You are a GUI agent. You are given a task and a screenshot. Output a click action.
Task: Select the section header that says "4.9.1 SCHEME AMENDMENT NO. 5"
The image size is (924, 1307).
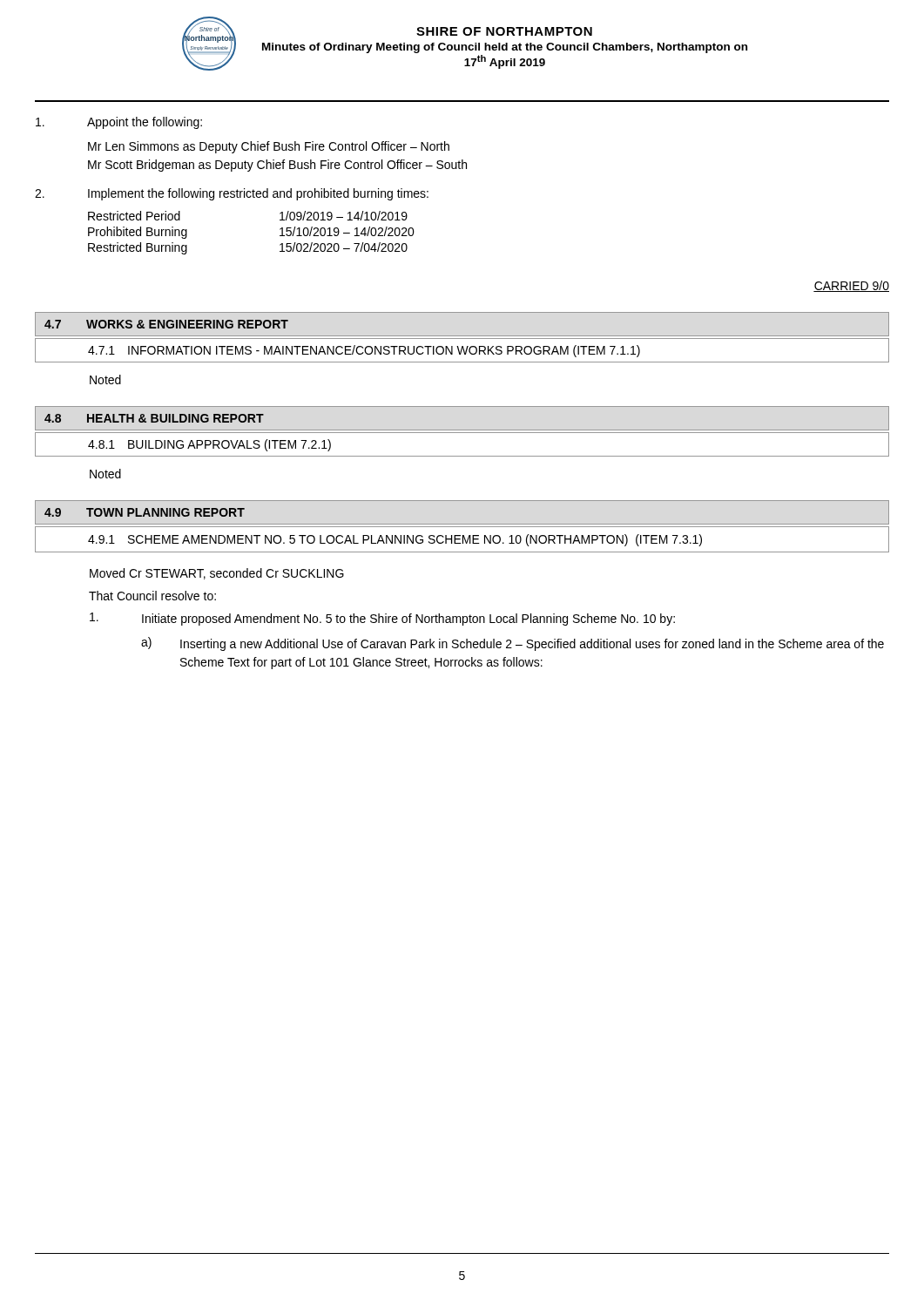click(x=395, y=539)
